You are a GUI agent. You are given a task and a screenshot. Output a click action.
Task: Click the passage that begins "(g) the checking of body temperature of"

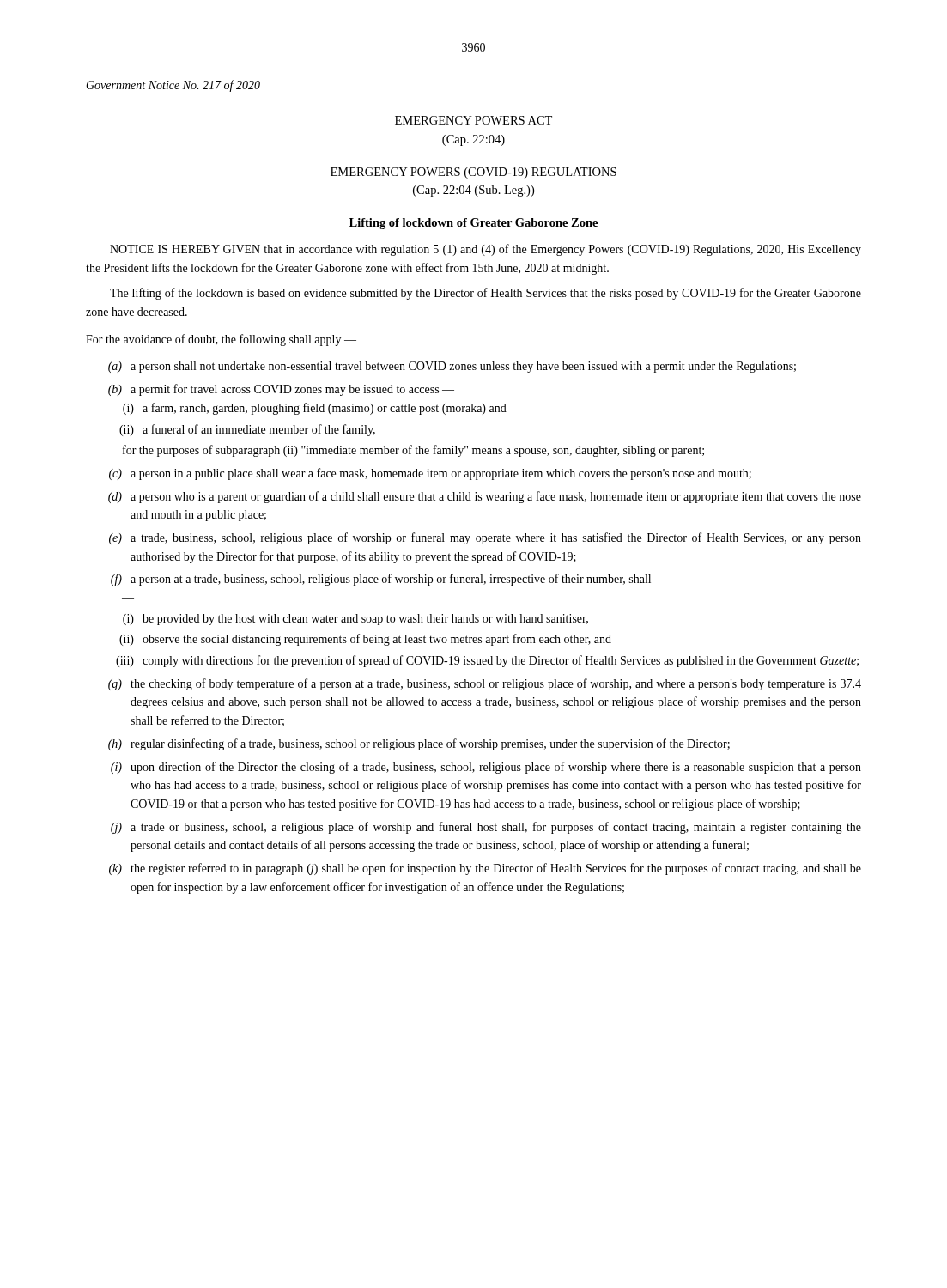coord(474,703)
